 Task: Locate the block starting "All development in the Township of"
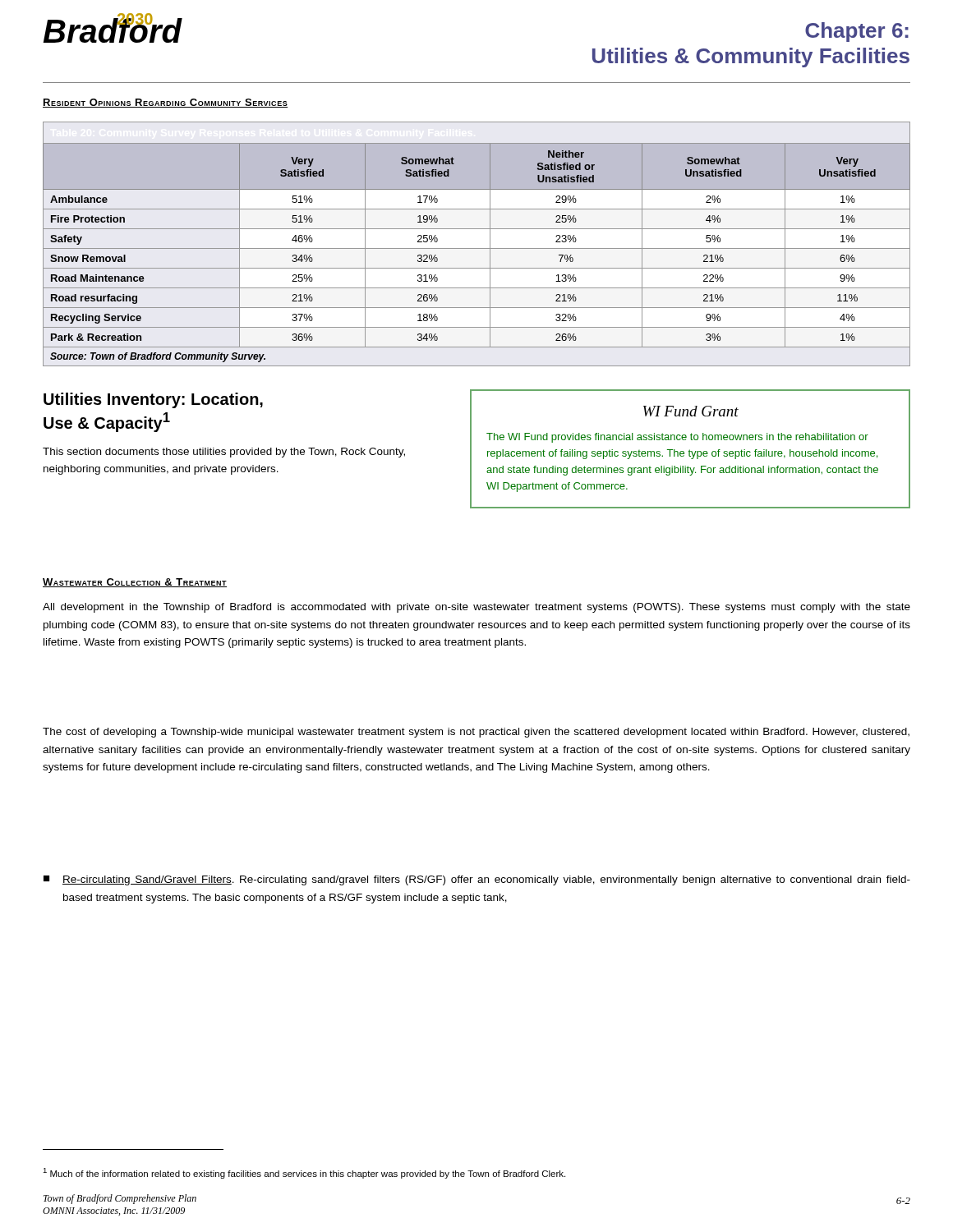click(476, 624)
